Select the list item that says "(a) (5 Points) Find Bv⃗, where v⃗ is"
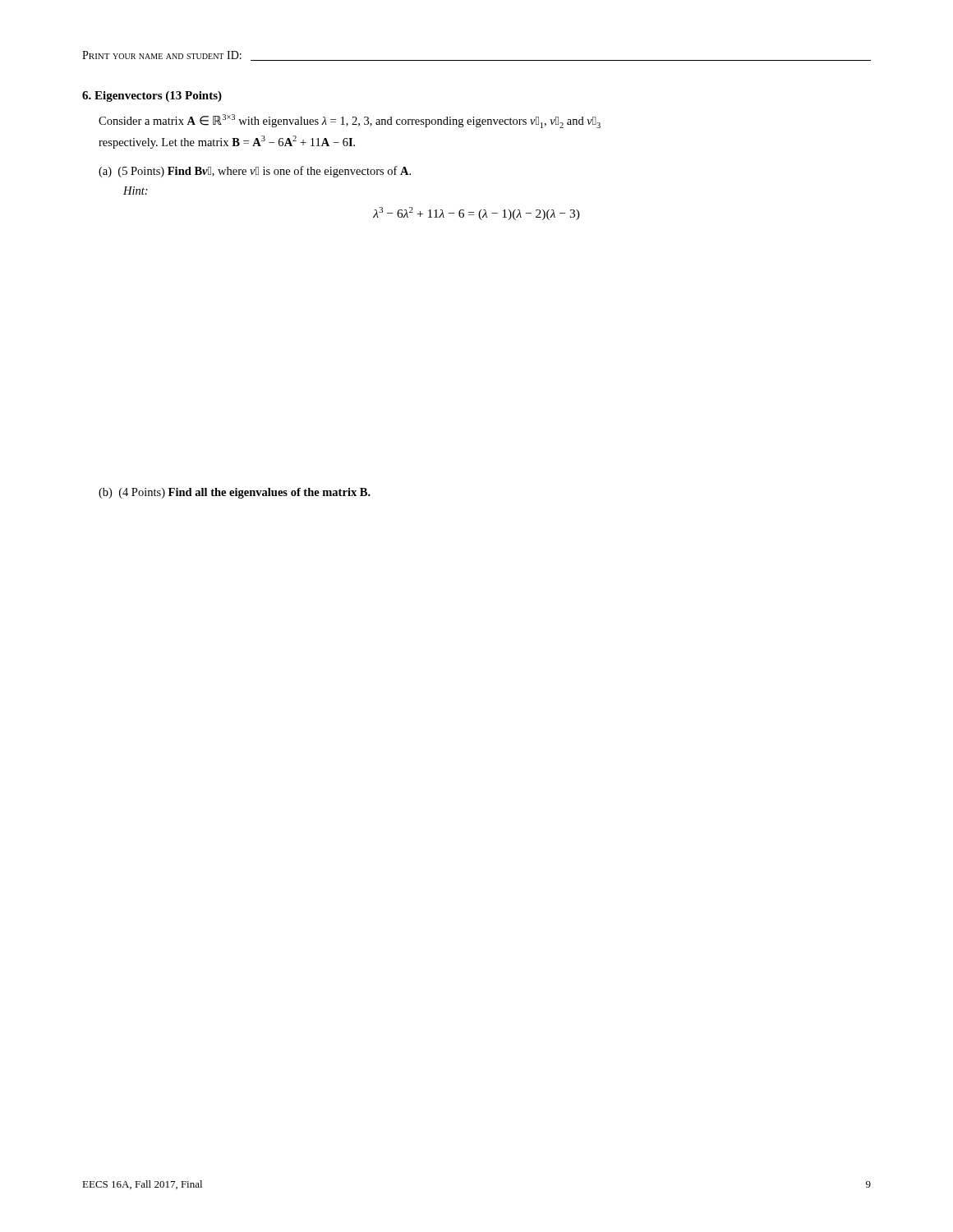 click(255, 171)
